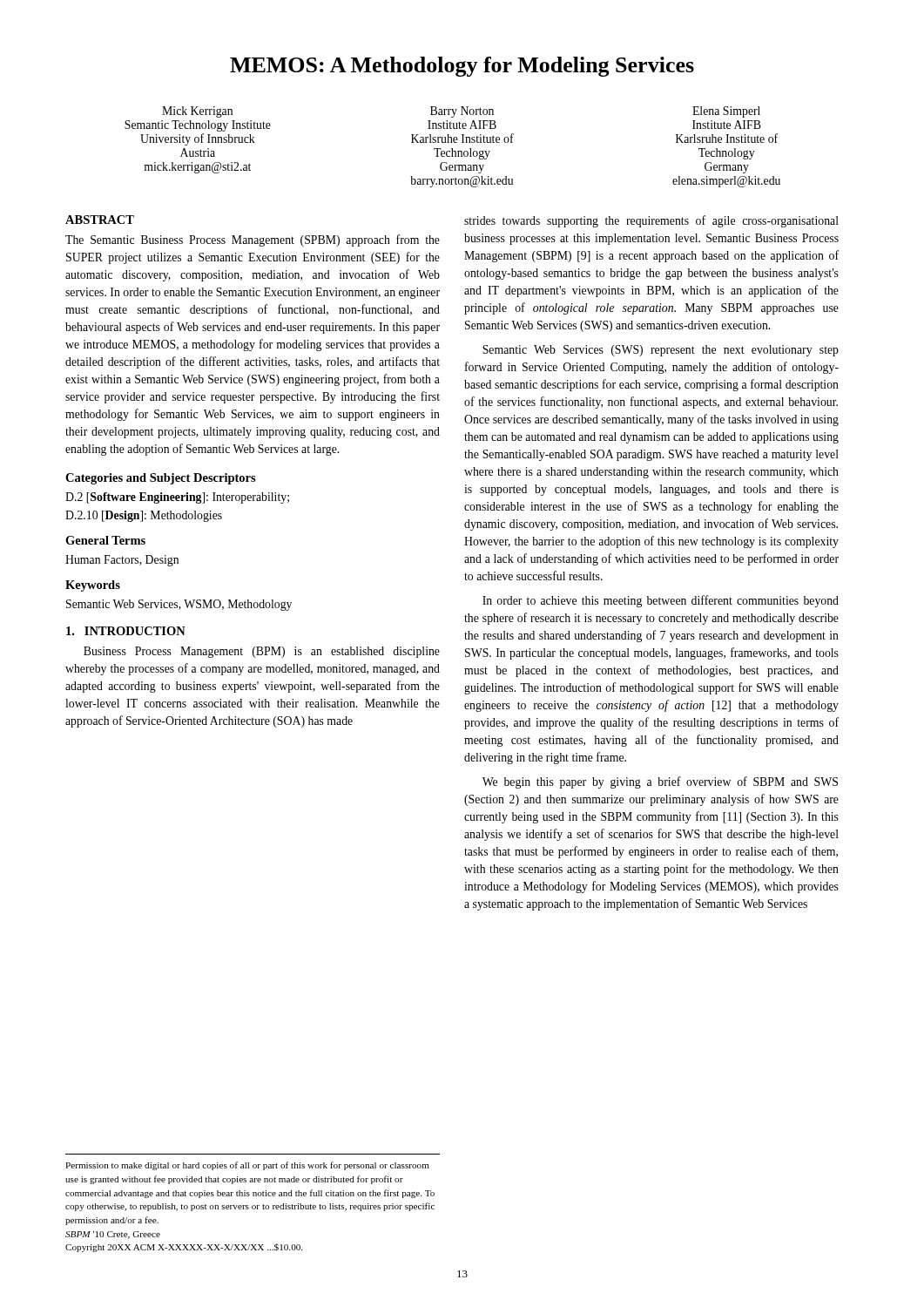Select the element starting "Mick Kerrigan Semantic Technology Institute"
This screenshot has height=1307, width=924.
462,146
